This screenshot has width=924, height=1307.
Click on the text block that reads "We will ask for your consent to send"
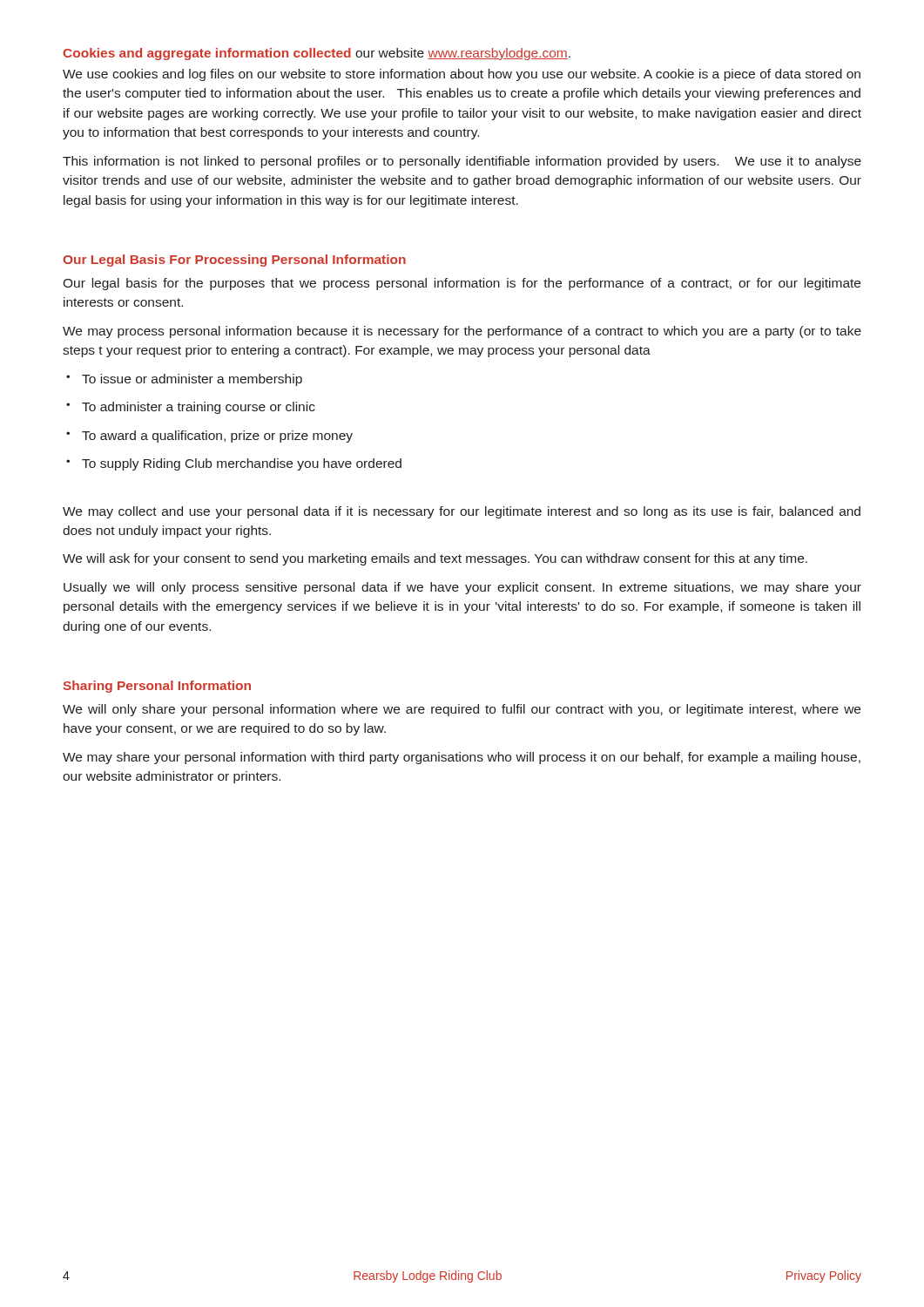click(462, 559)
